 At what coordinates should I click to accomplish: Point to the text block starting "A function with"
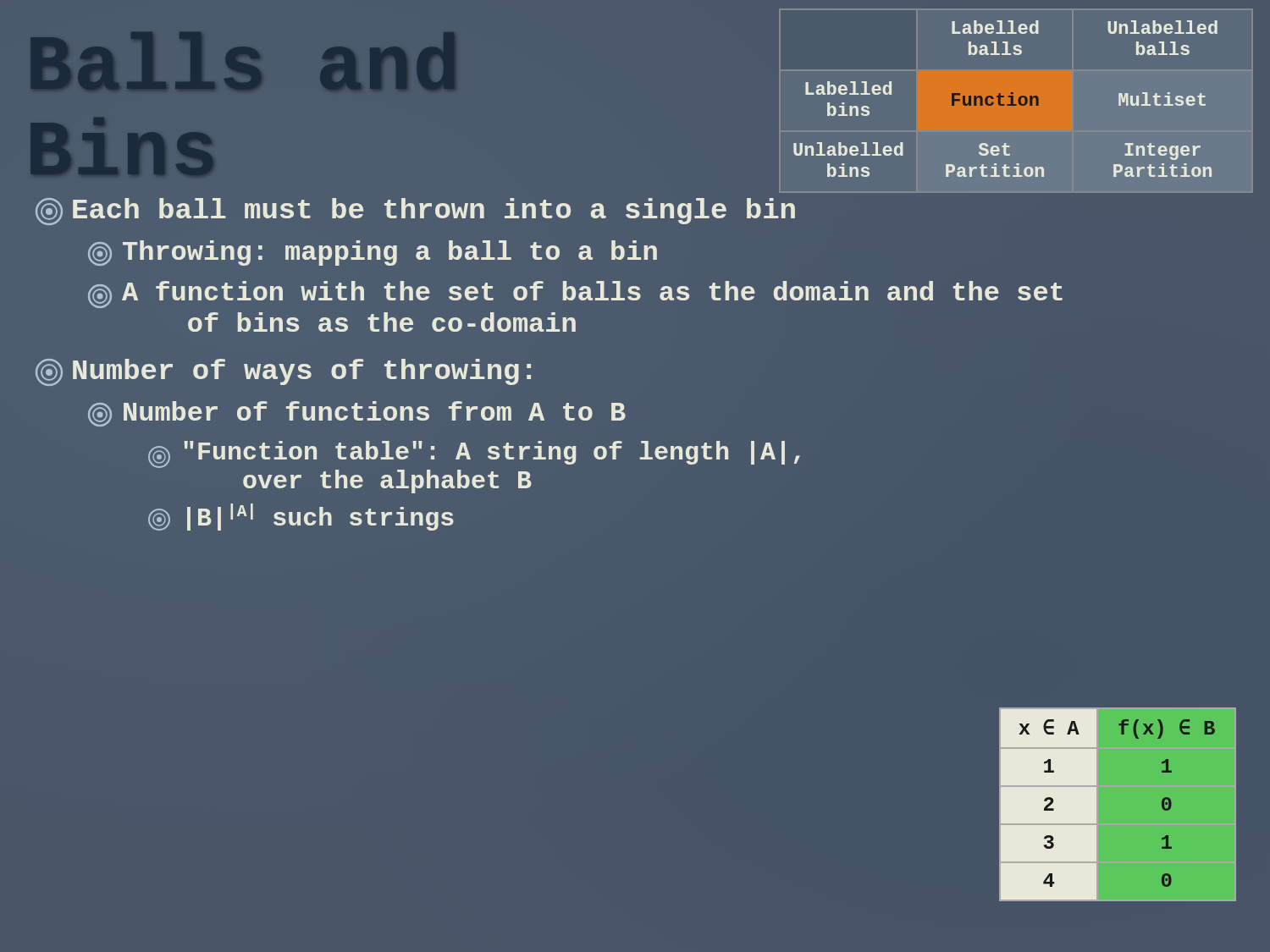click(x=575, y=309)
